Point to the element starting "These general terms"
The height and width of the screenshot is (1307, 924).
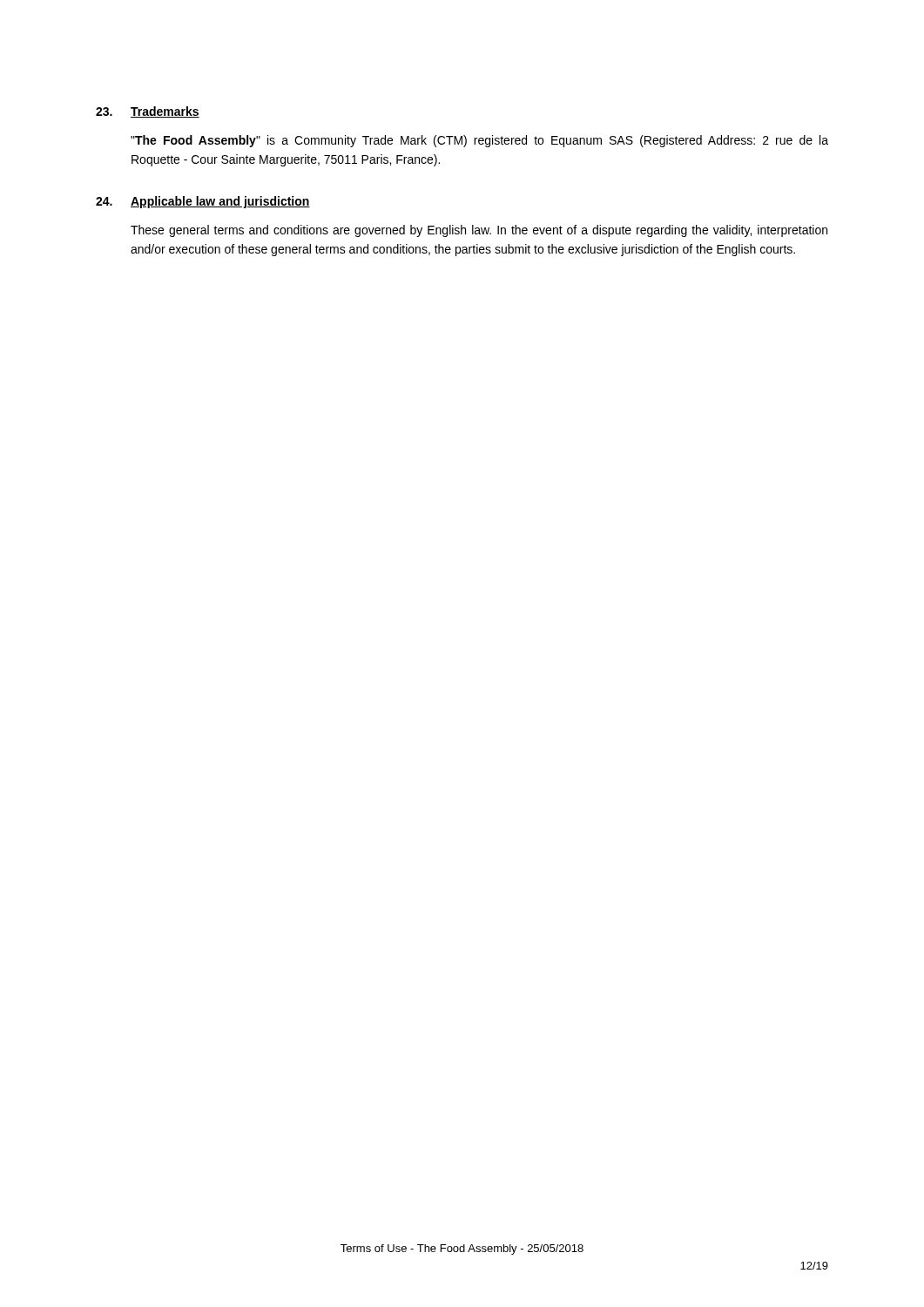(479, 240)
